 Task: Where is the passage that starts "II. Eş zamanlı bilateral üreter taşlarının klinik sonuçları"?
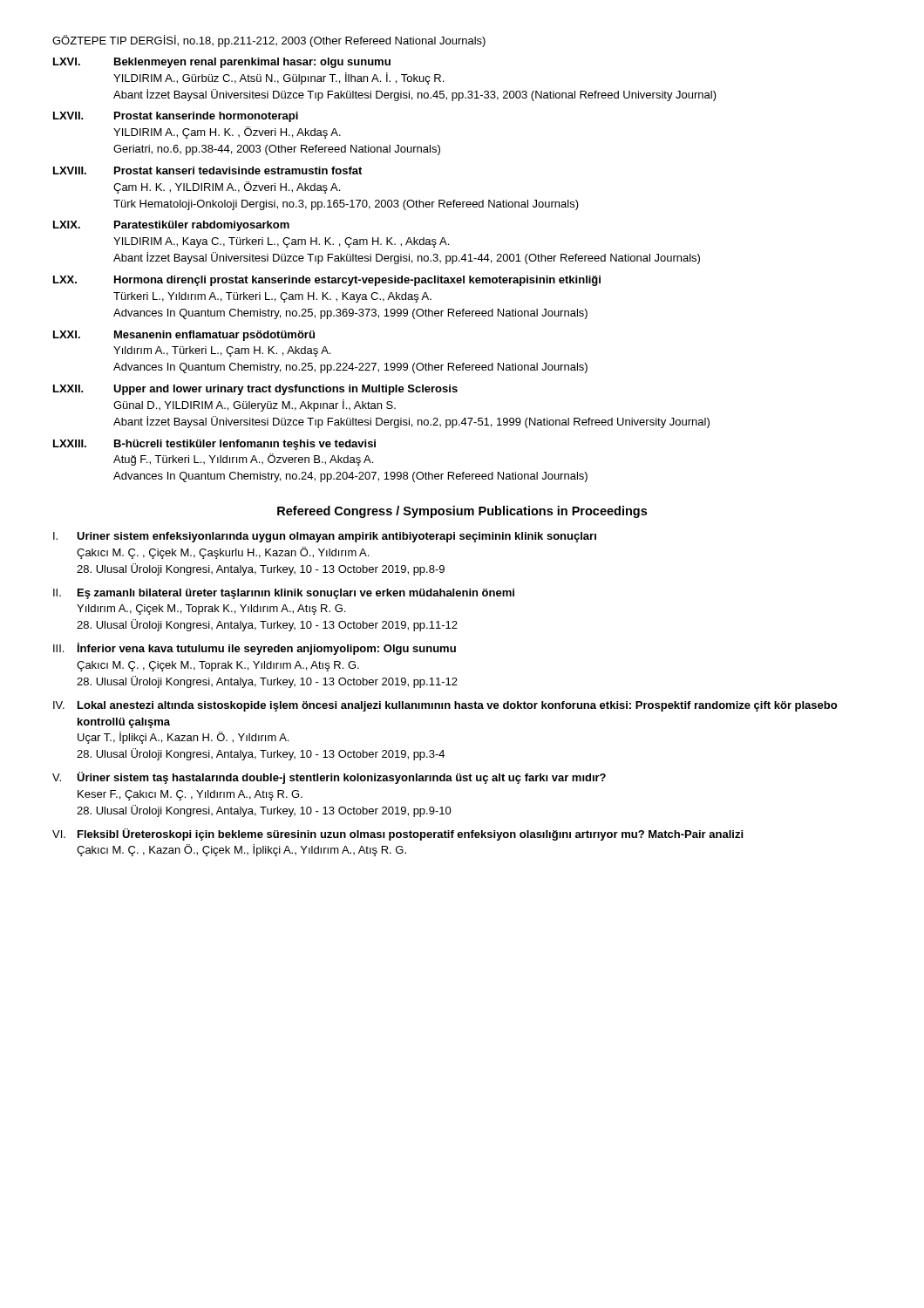tap(284, 594)
